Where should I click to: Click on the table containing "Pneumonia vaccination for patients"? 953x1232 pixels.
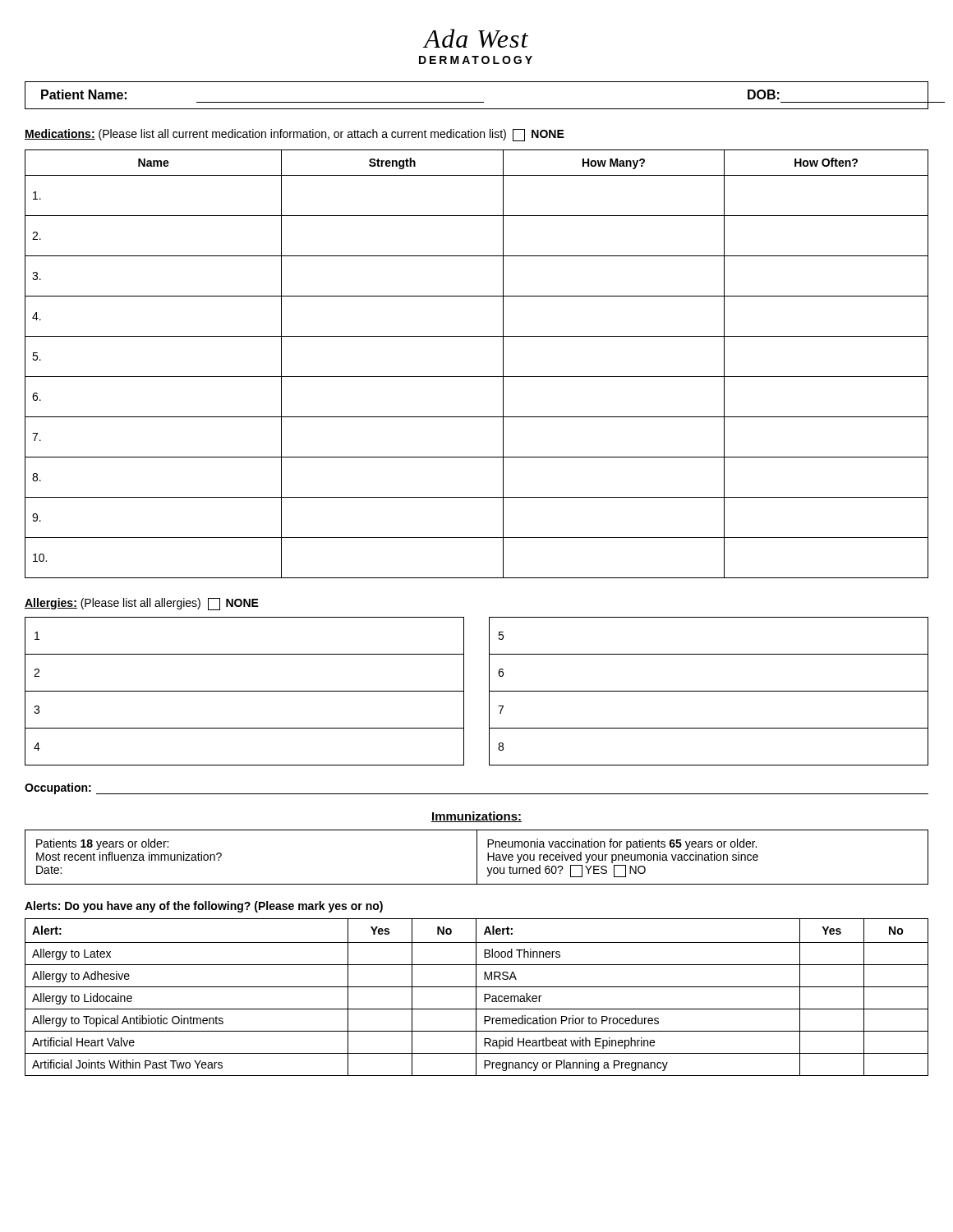click(476, 857)
